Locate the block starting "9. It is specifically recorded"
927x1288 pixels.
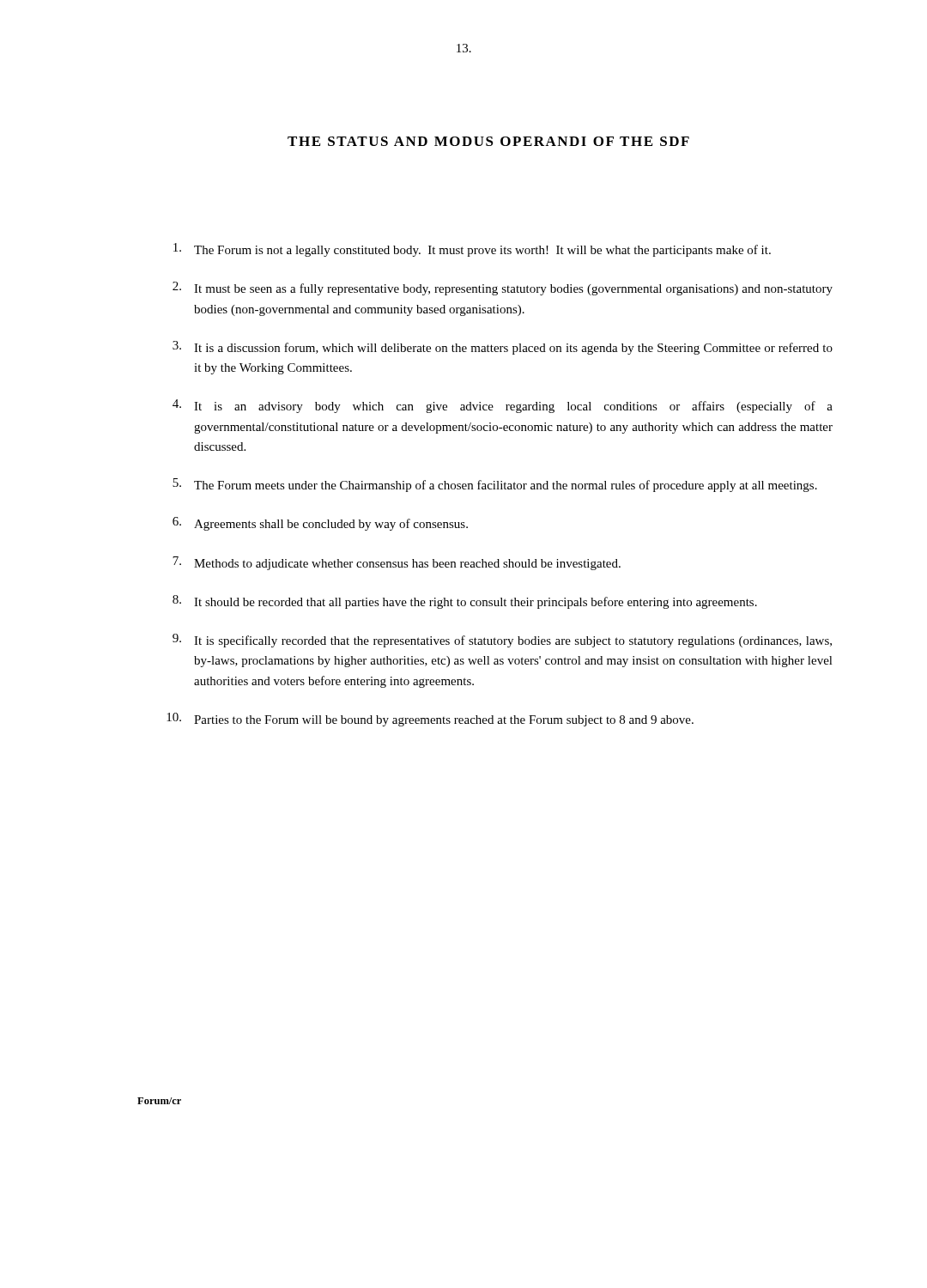485,661
